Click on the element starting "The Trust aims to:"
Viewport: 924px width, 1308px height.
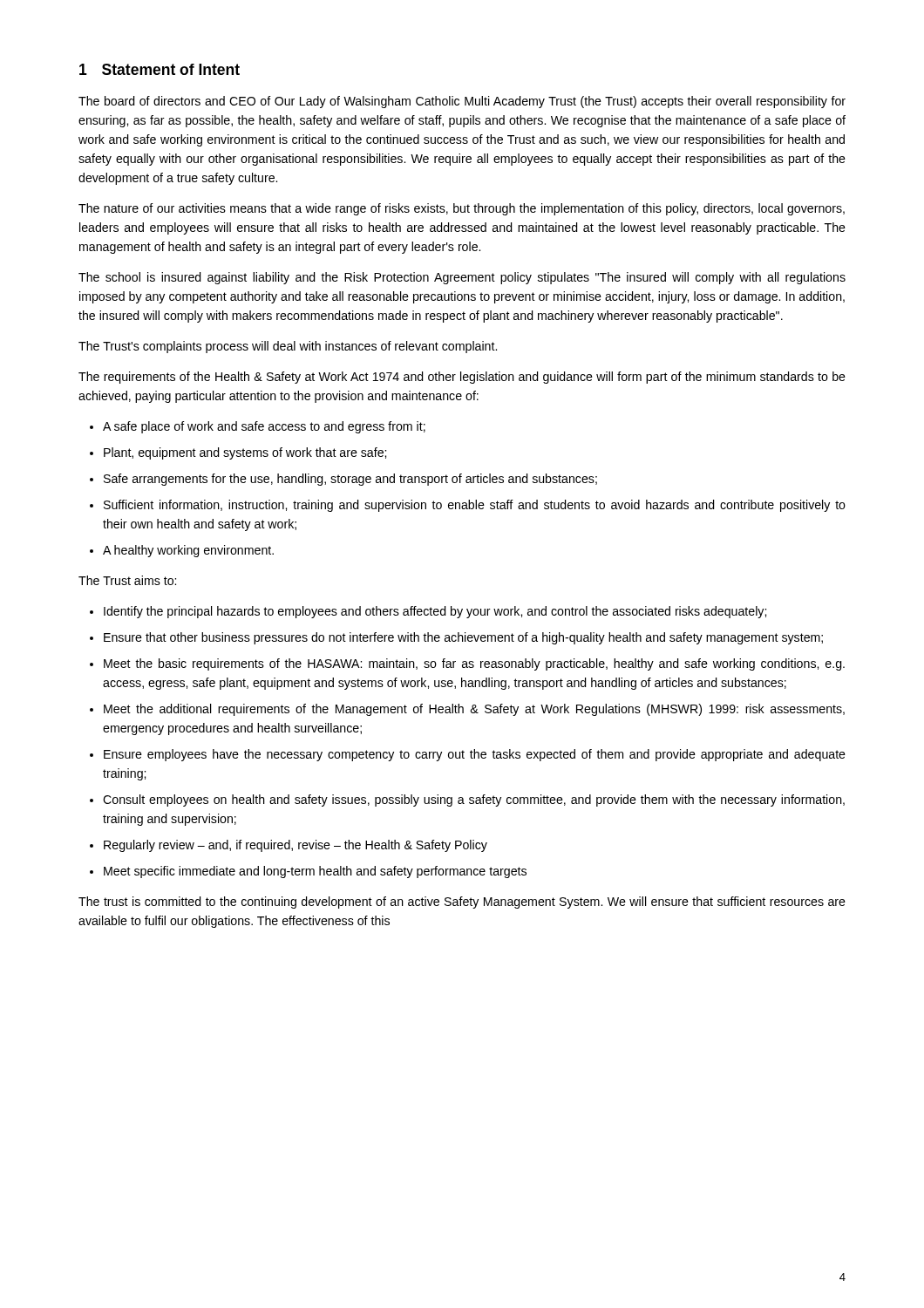pos(128,581)
